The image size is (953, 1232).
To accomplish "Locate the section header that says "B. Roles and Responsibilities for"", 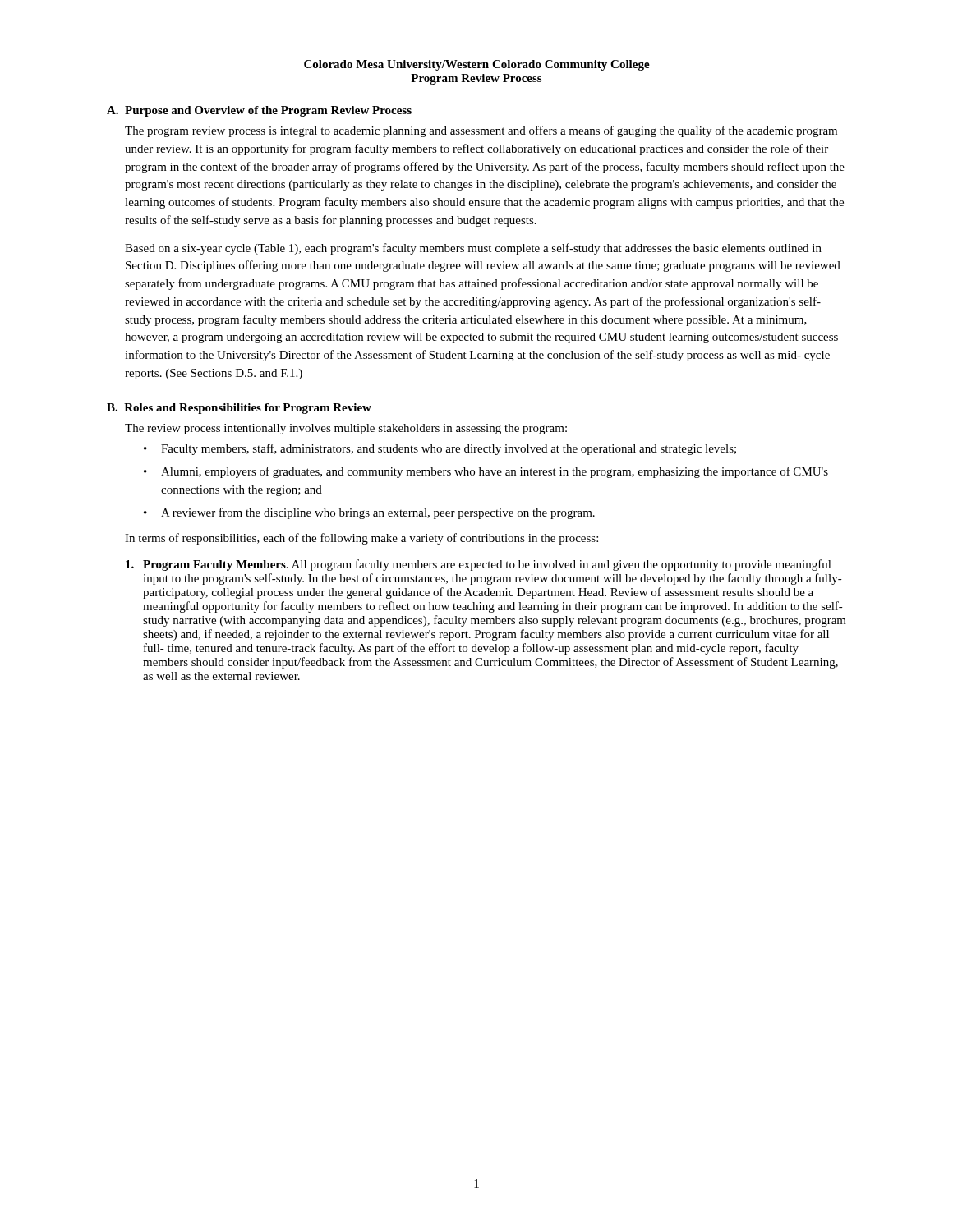I will pos(239,407).
